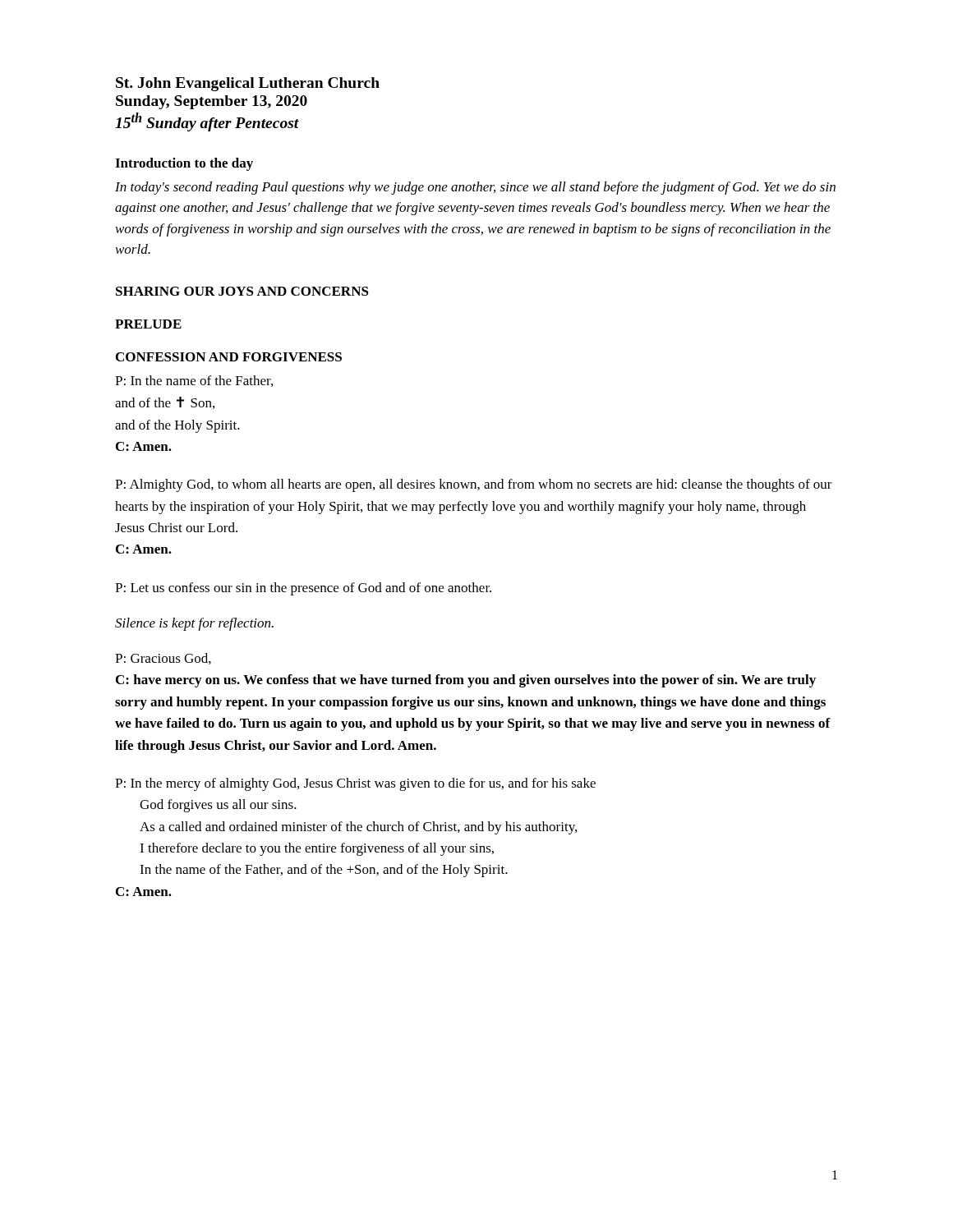The height and width of the screenshot is (1232, 953).
Task: Locate the text starting "In today's second reading Paul"
Action: [x=476, y=218]
